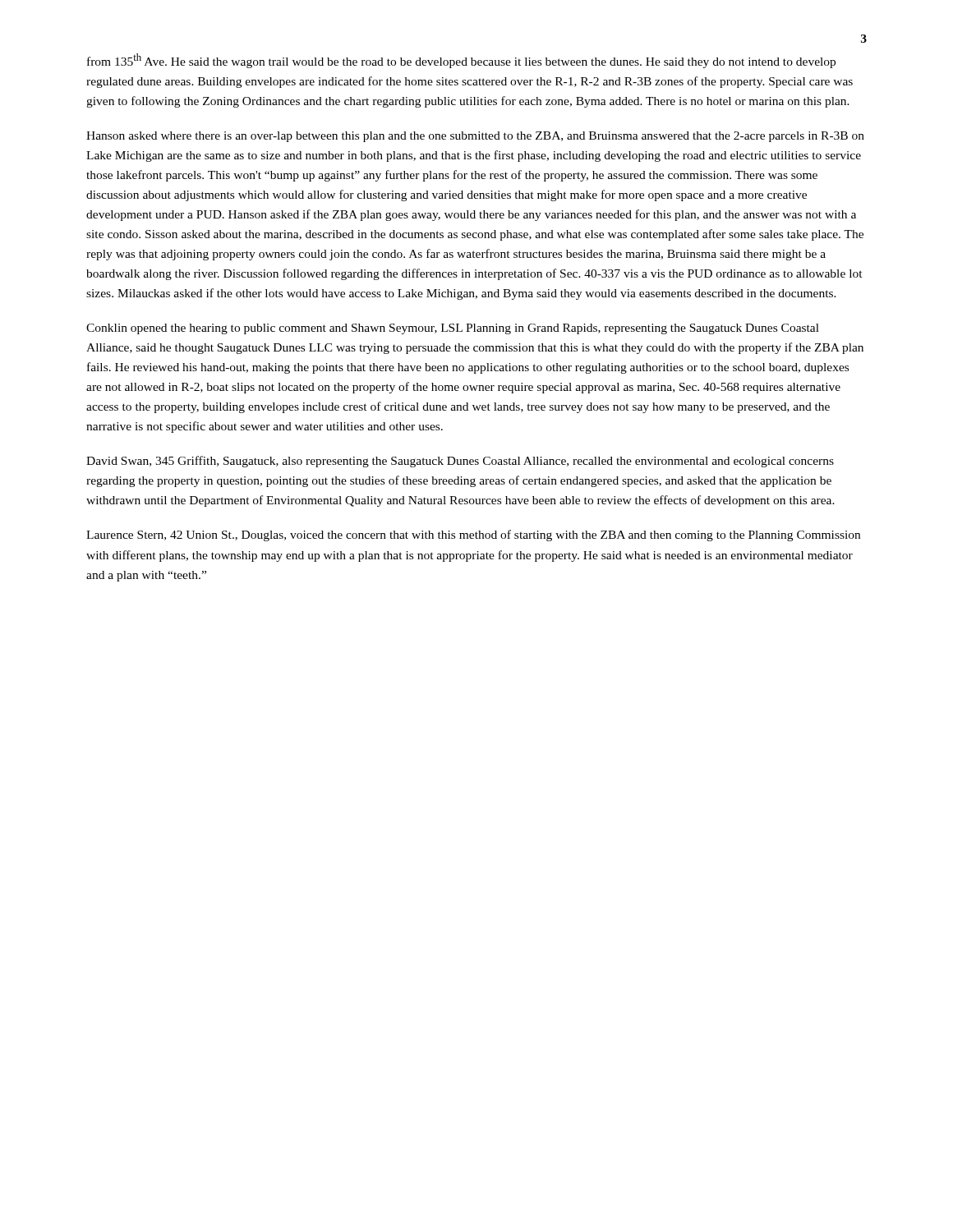Image resolution: width=953 pixels, height=1232 pixels.
Task: Locate the text starting "Hanson asked where there is an"
Action: pyautogui.click(x=475, y=214)
